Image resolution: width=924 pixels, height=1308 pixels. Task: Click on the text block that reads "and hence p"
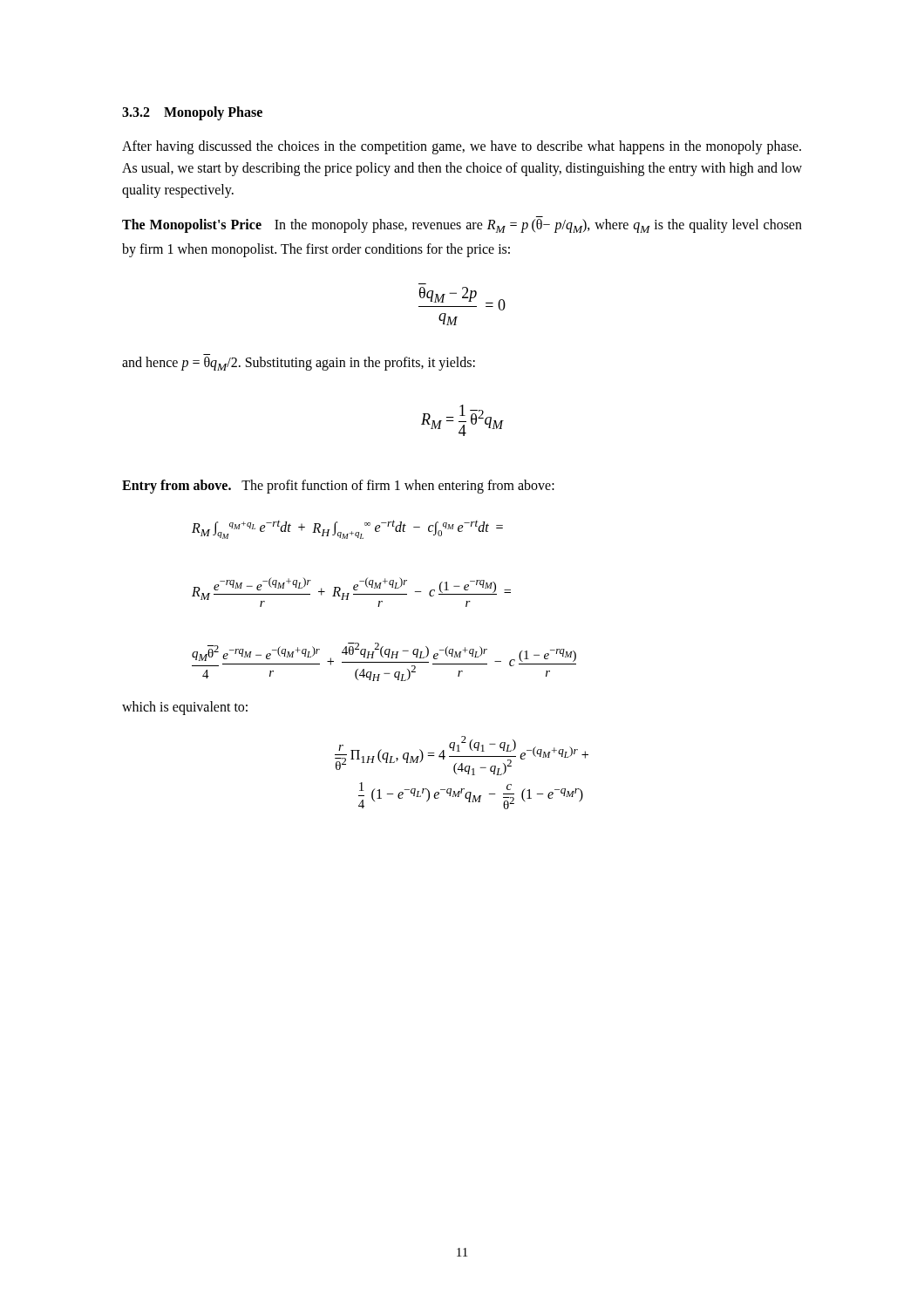(x=299, y=364)
